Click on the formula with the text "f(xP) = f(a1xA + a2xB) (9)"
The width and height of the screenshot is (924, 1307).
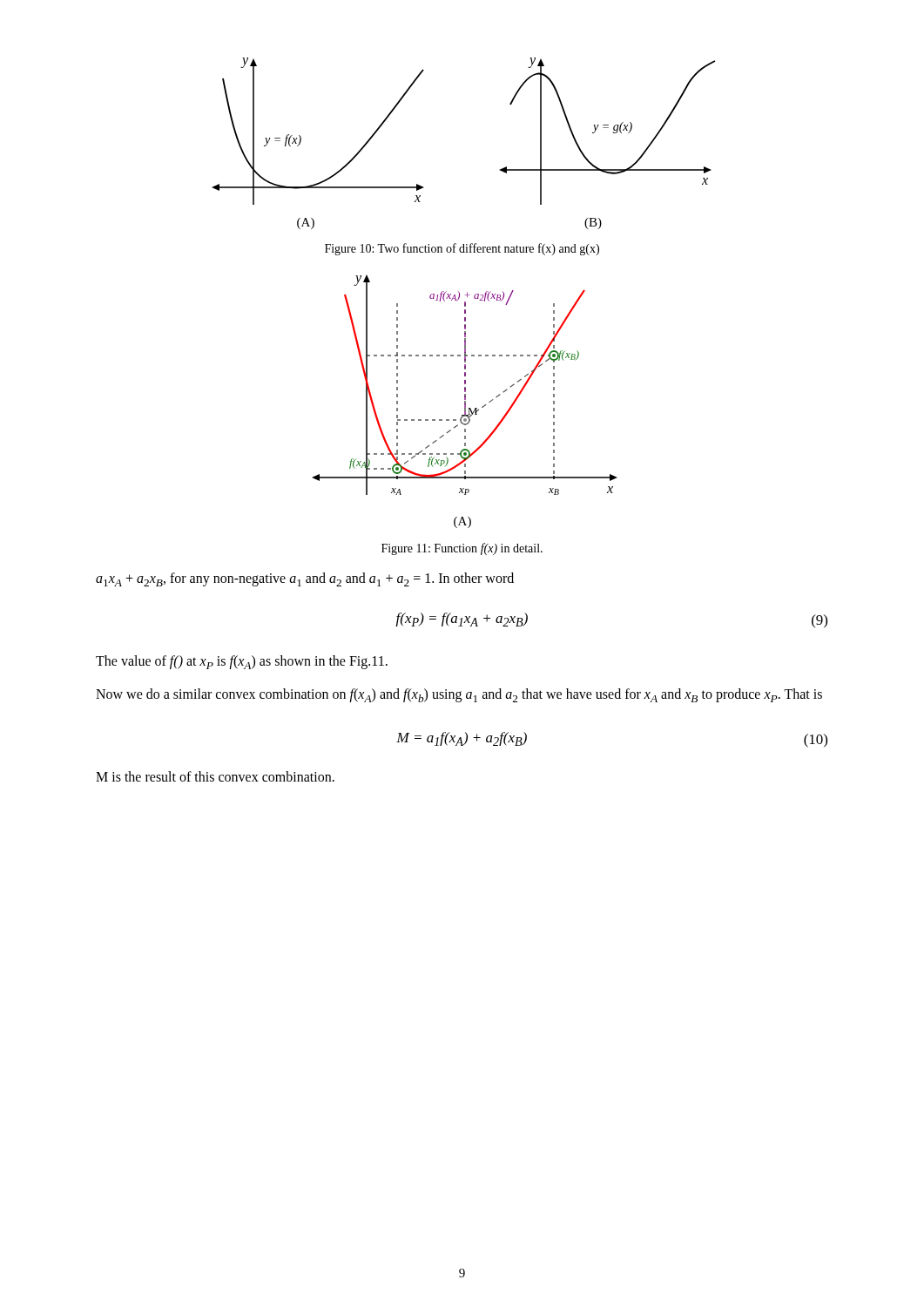(x=460, y=619)
